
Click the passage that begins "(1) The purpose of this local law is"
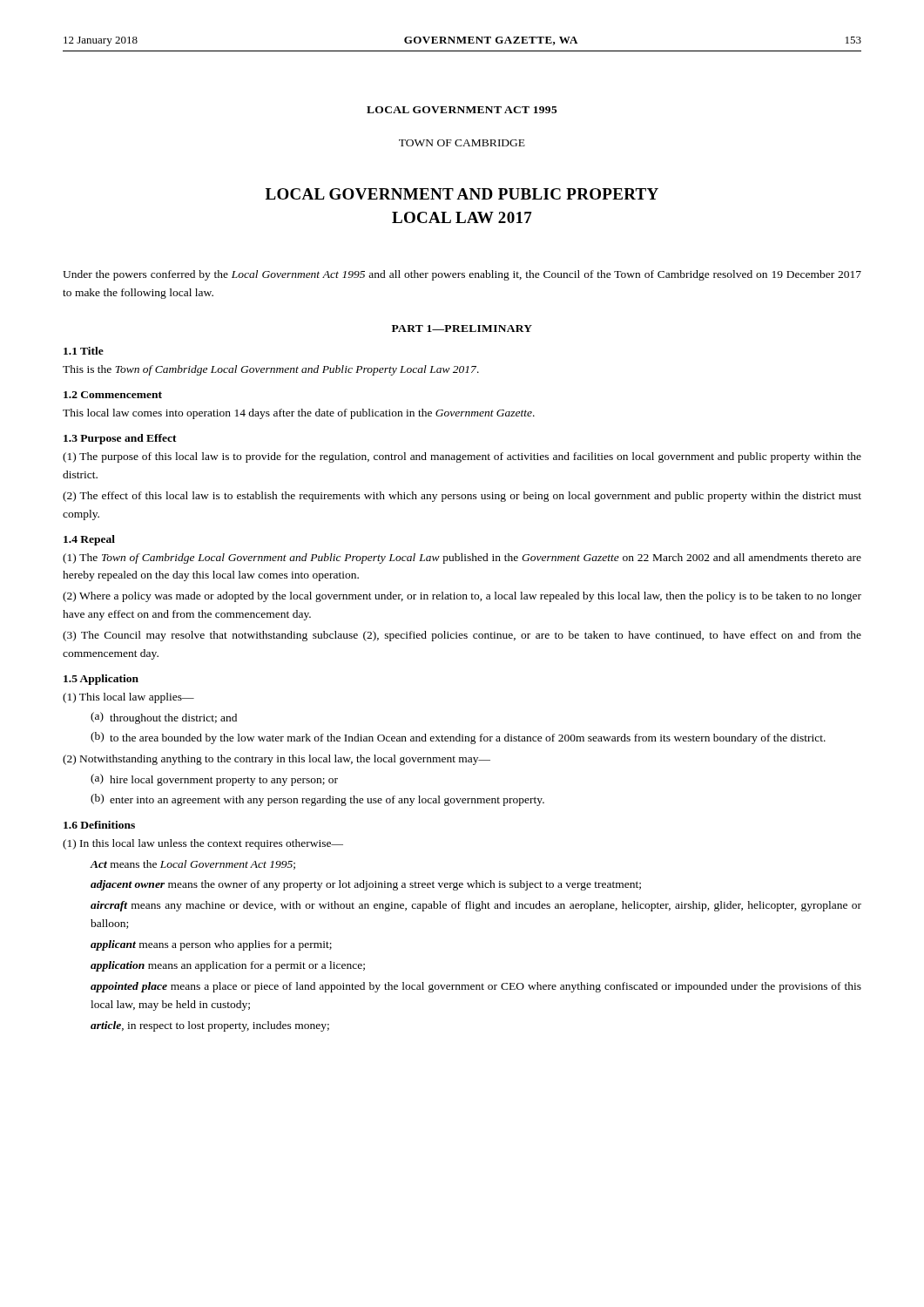tap(462, 465)
